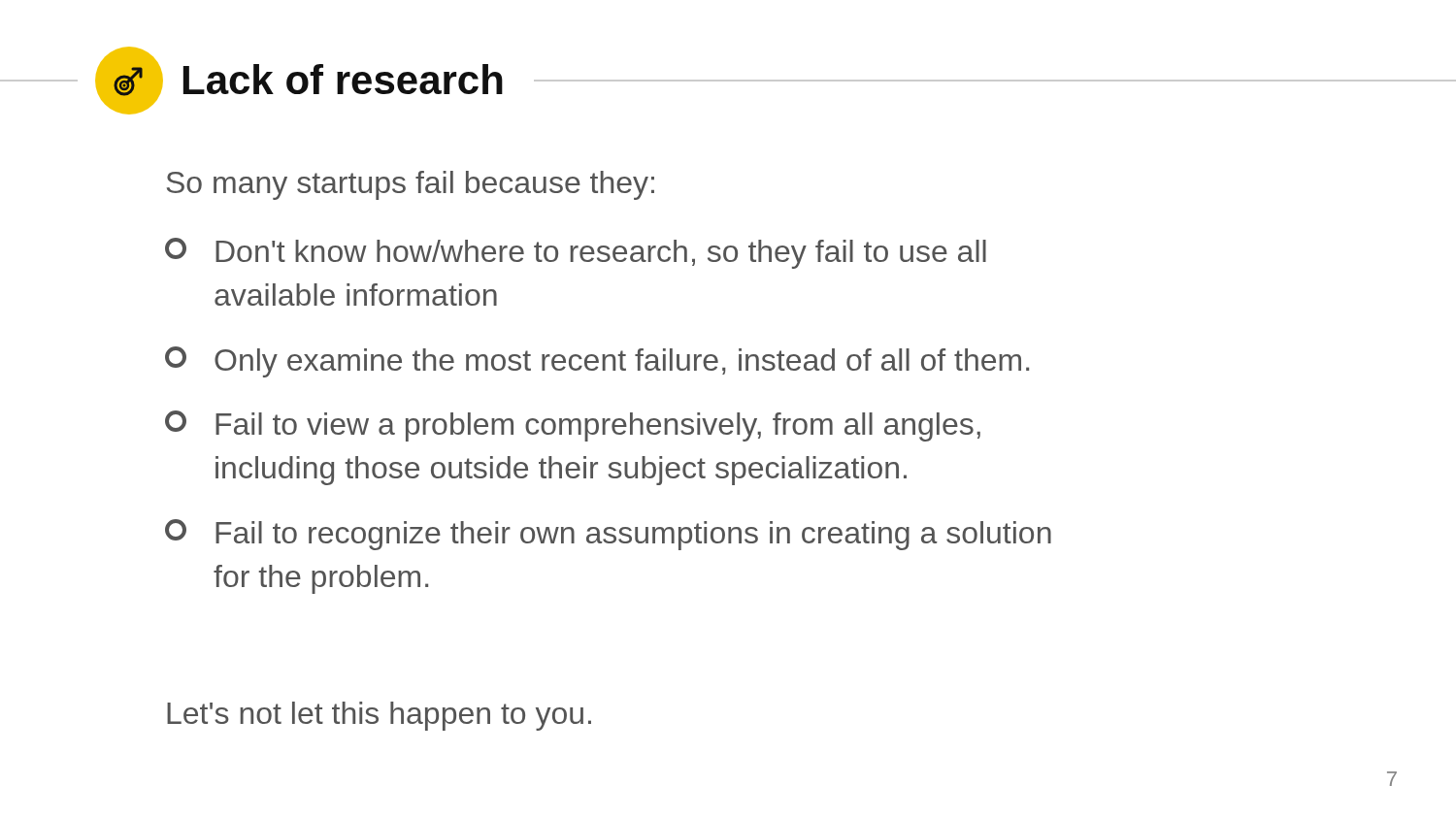This screenshot has height=819, width=1456.
Task: Locate the block starting "Fail to recognize their own"
Action: 609,555
